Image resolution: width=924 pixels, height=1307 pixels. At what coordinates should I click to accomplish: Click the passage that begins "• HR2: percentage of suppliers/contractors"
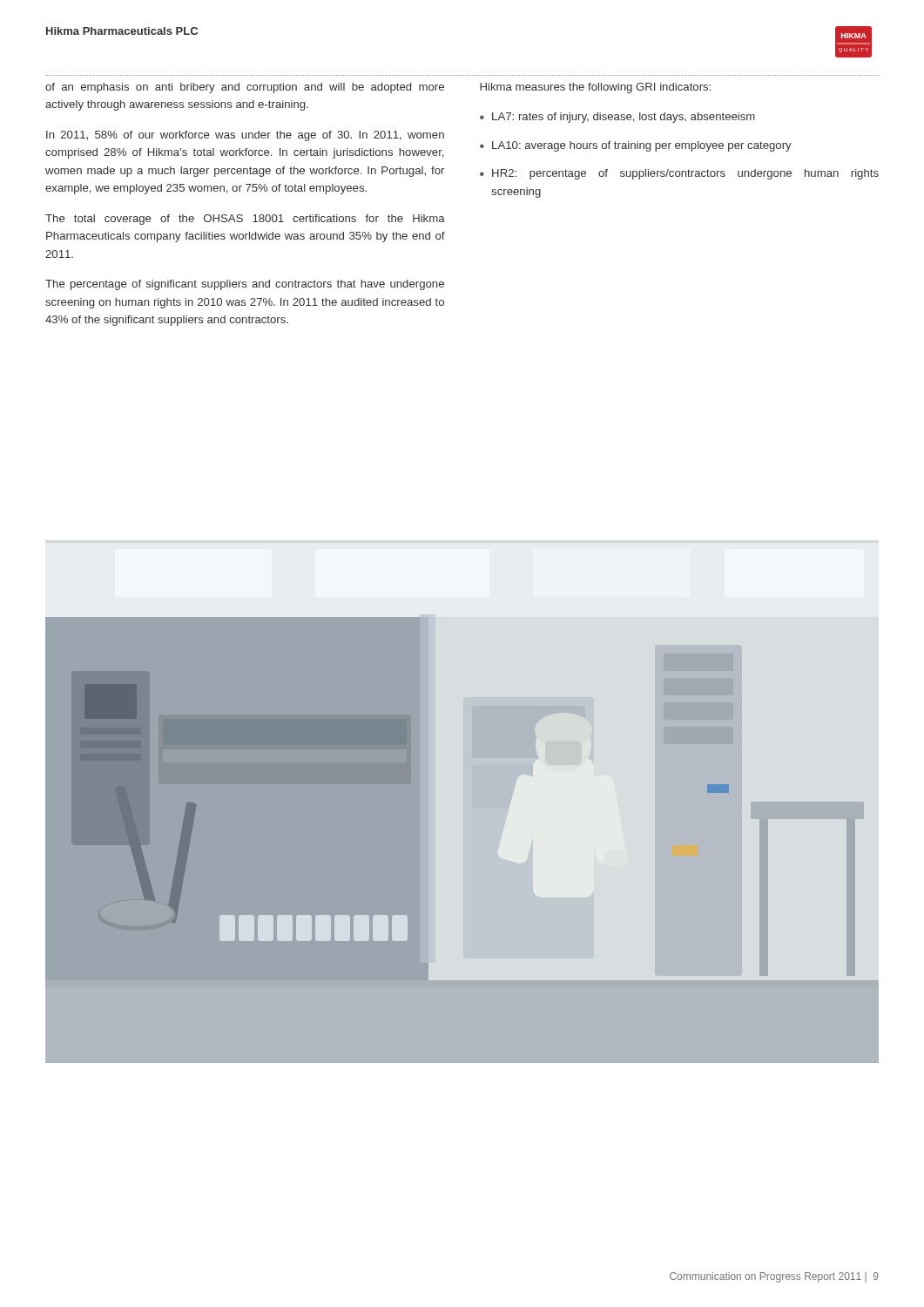pyautogui.click(x=679, y=183)
